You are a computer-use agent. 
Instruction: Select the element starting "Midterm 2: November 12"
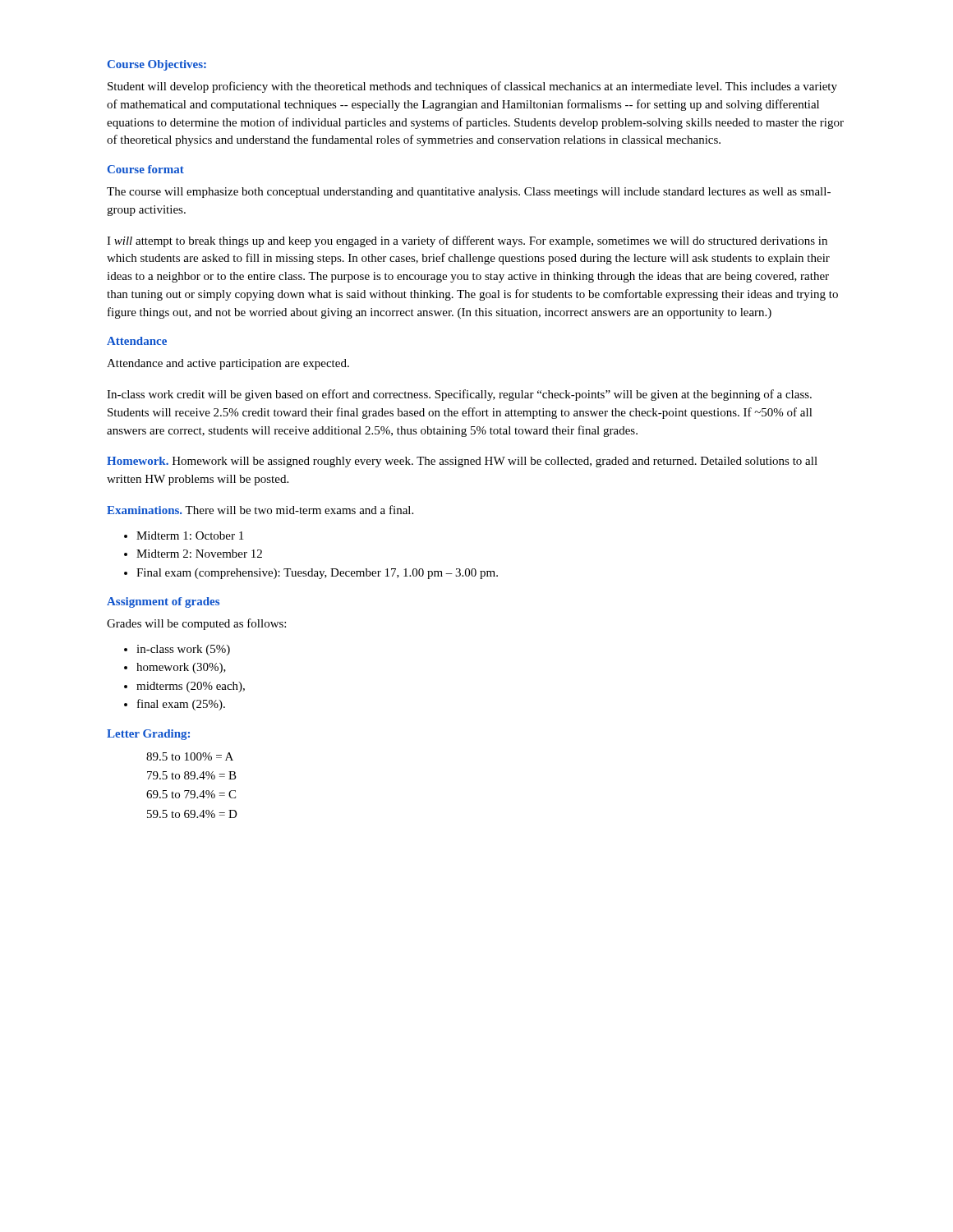coord(200,554)
